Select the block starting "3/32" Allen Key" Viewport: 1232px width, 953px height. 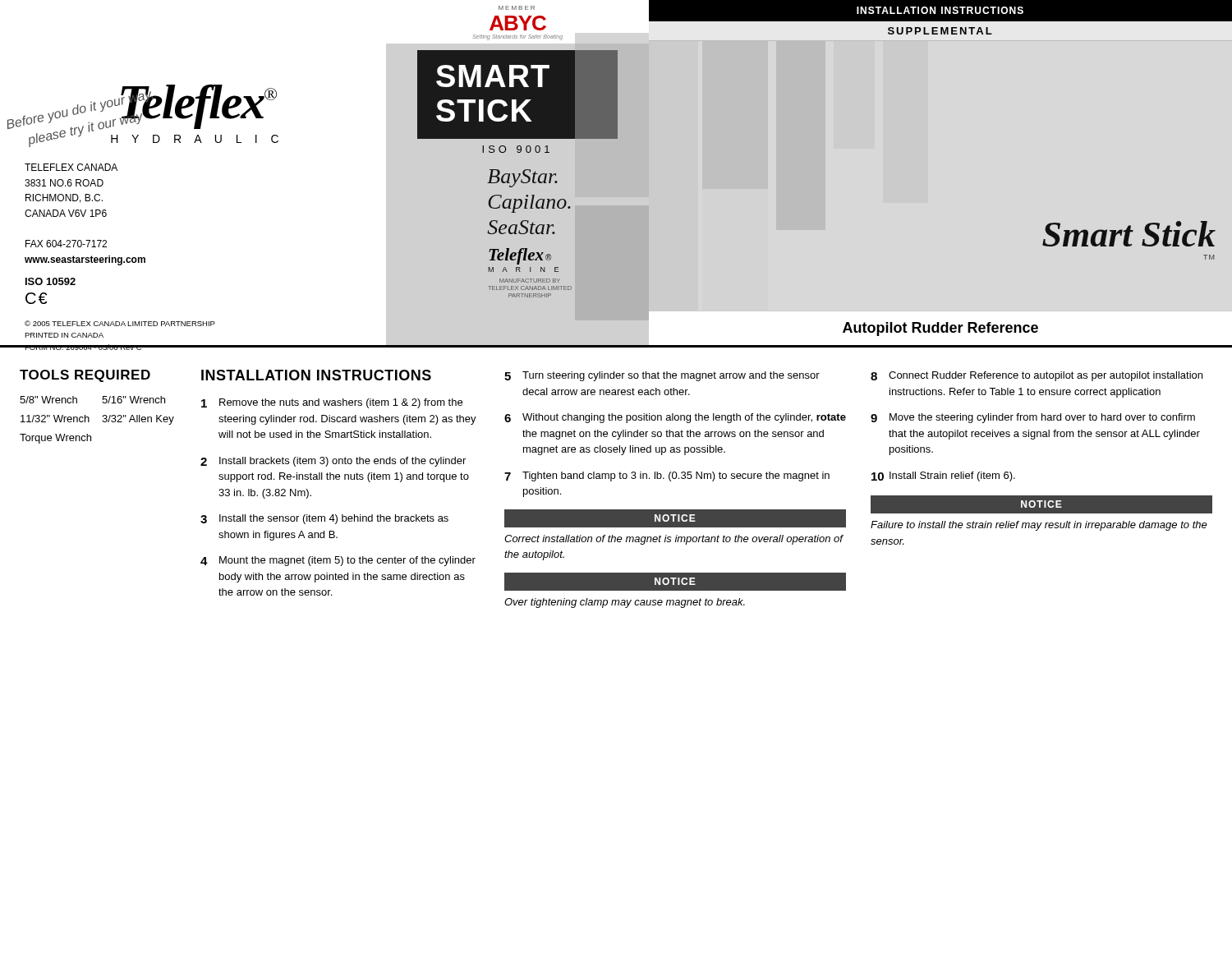(138, 418)
